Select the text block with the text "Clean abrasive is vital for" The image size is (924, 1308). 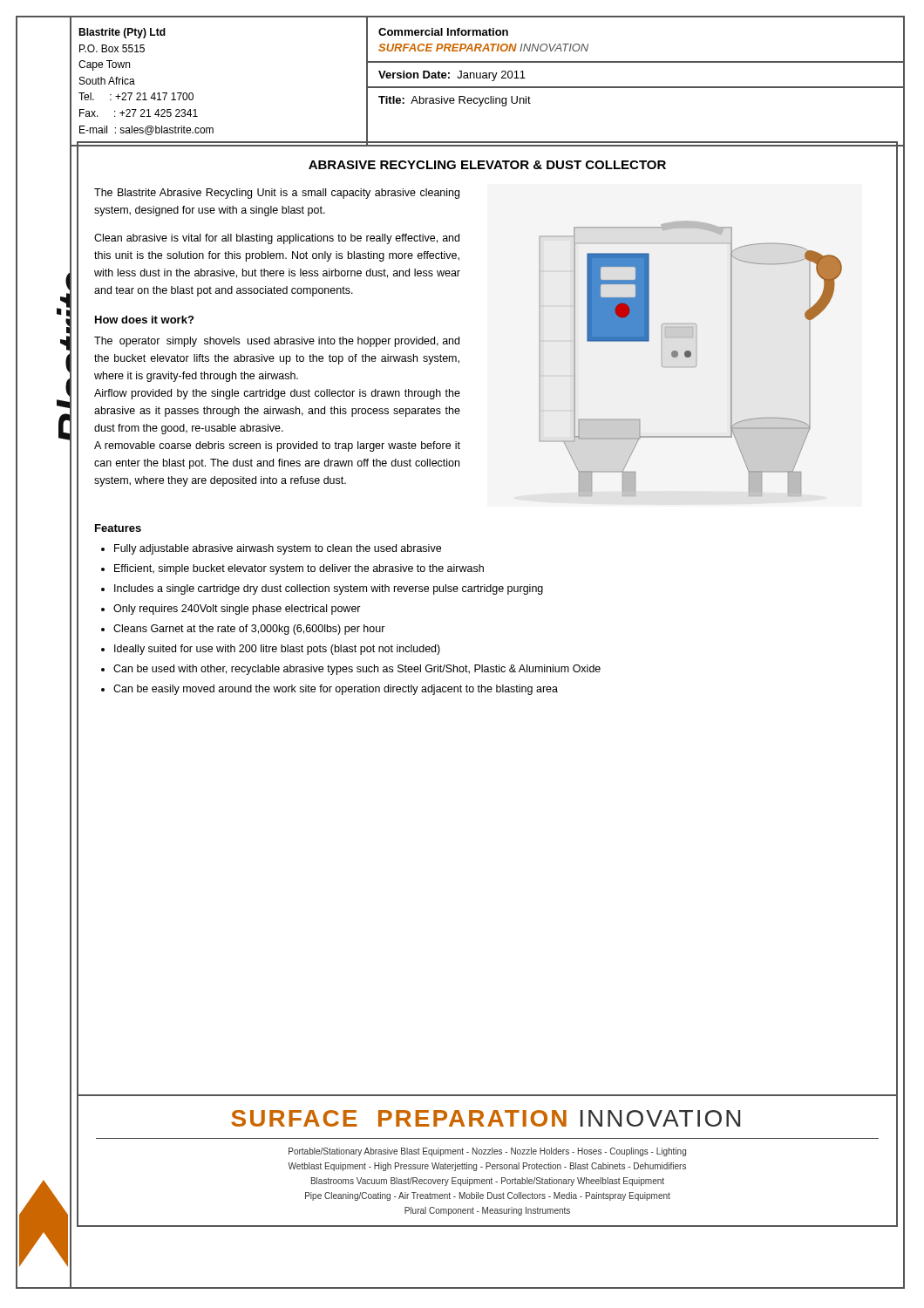pyautogui.click(x=277, y=264)
